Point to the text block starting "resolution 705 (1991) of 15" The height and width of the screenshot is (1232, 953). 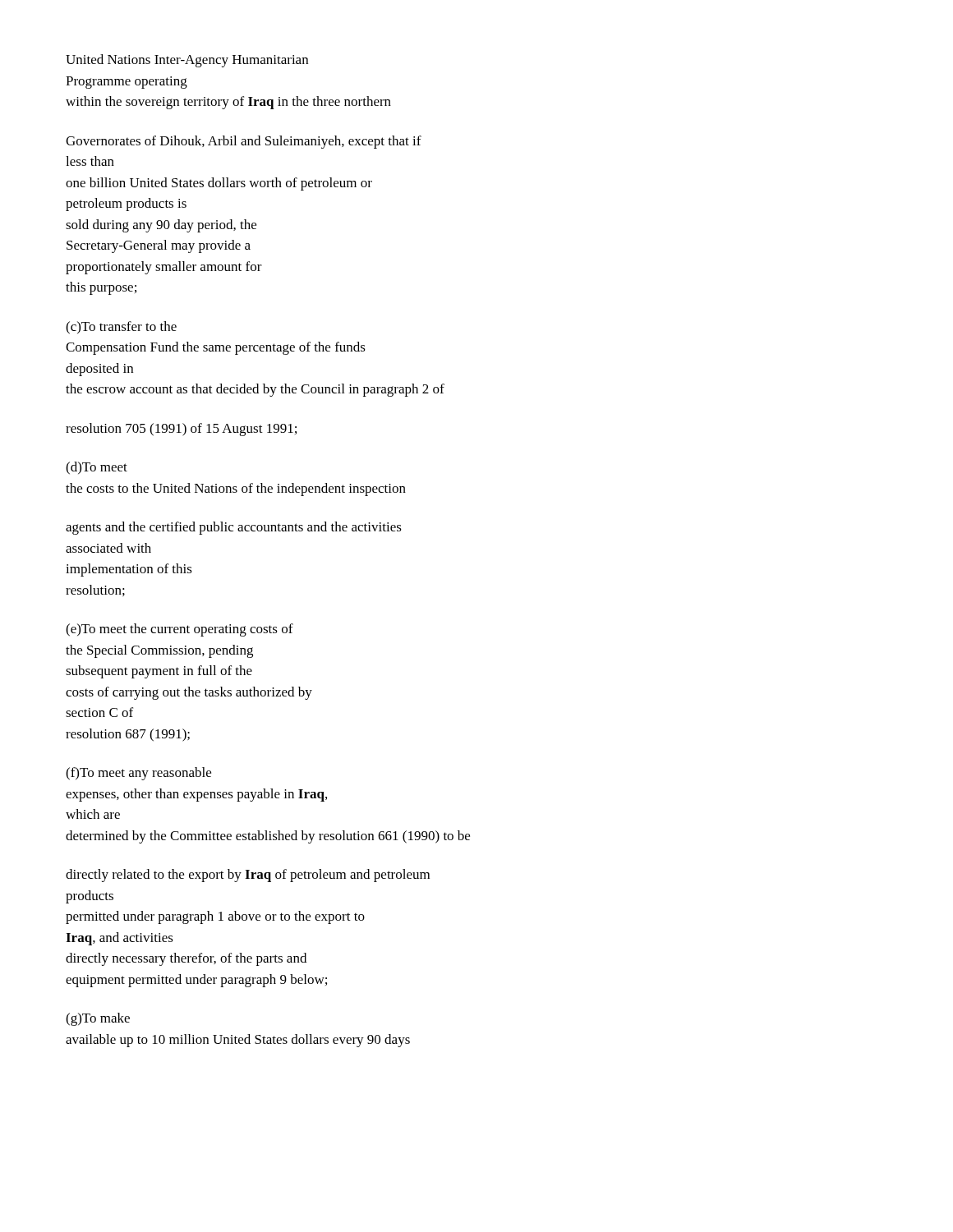coord(182,428)
